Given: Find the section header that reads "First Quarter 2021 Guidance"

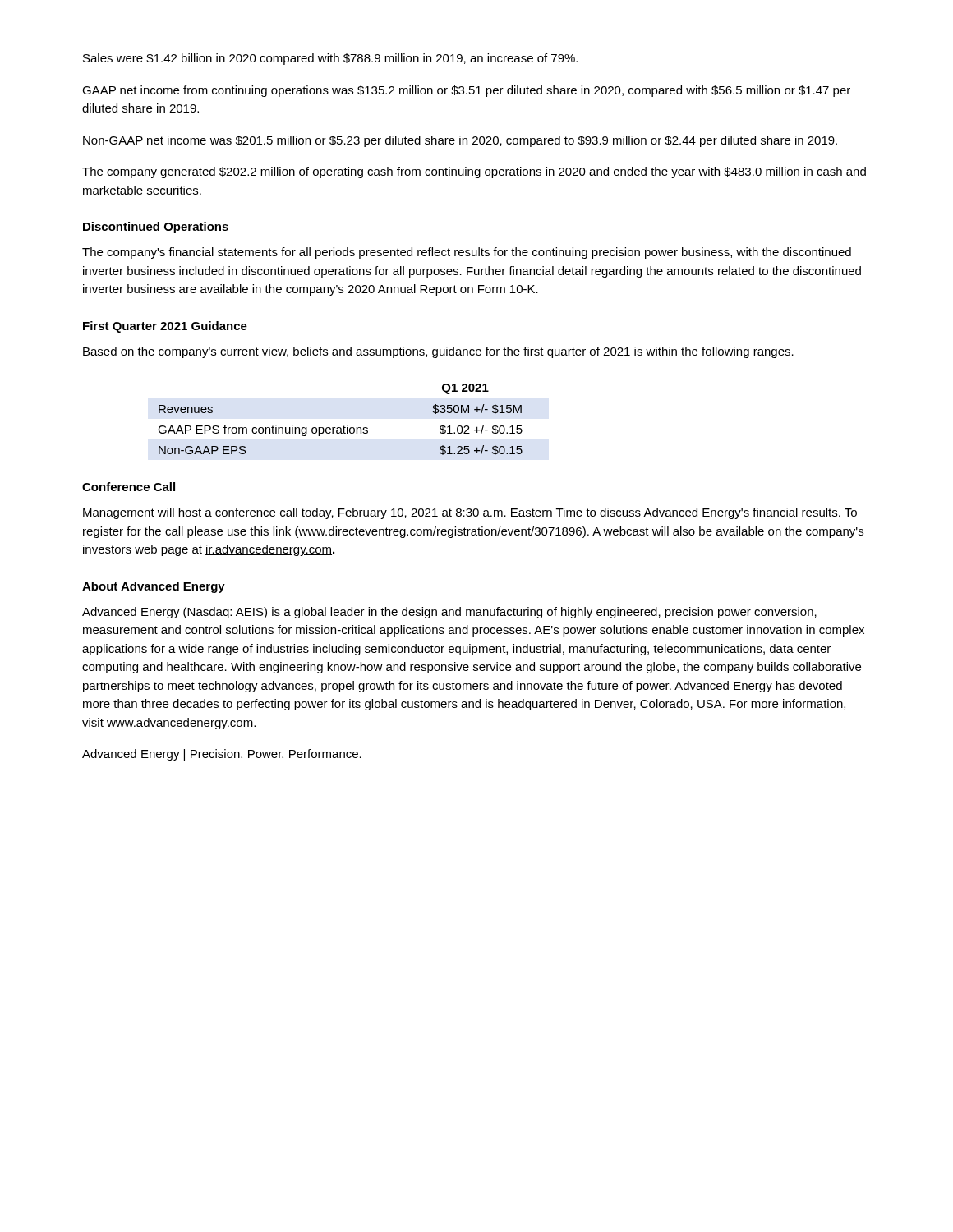Looking at the screenshot, I should (x=165, y=325).
